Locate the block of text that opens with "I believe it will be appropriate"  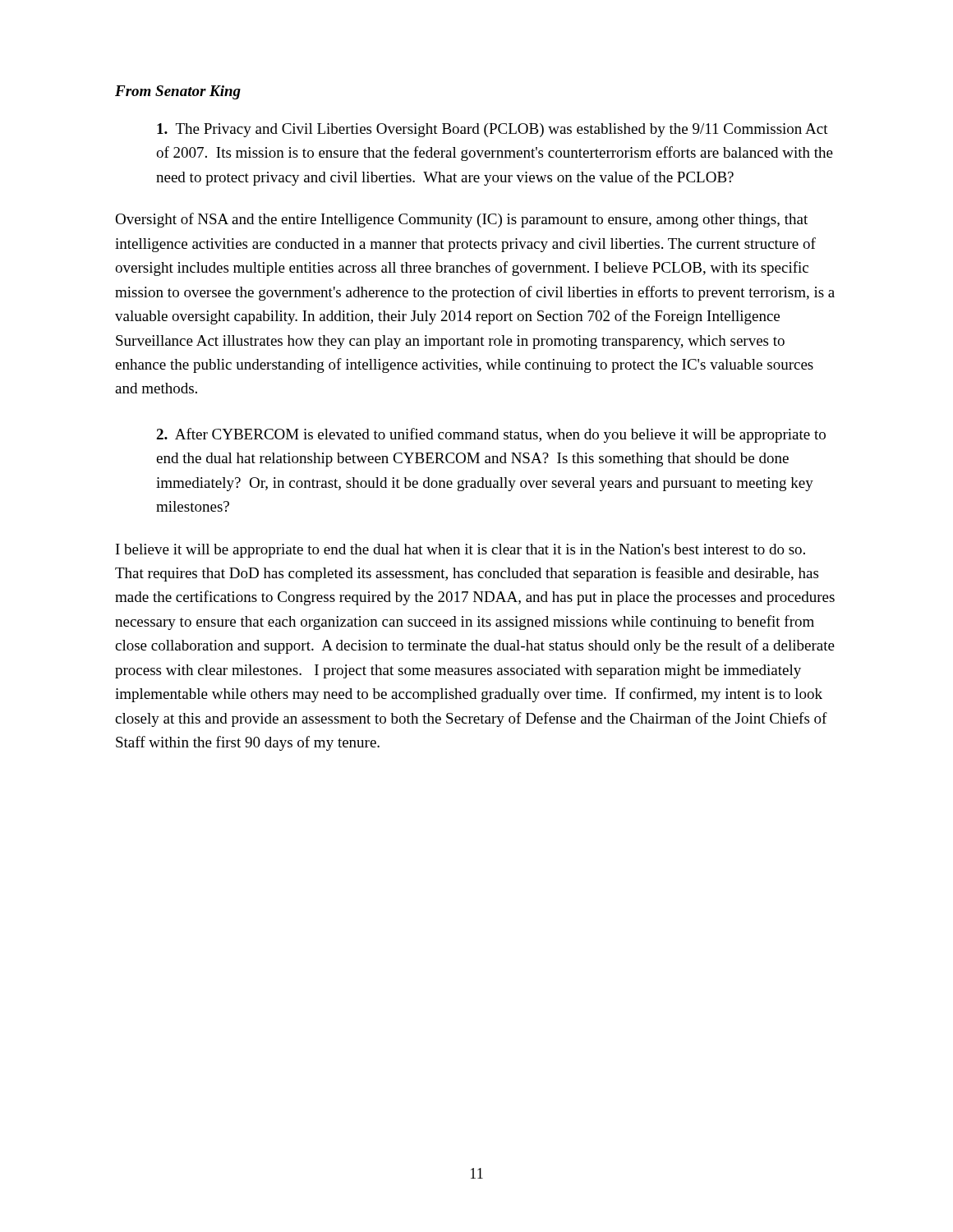pos(475,645)
